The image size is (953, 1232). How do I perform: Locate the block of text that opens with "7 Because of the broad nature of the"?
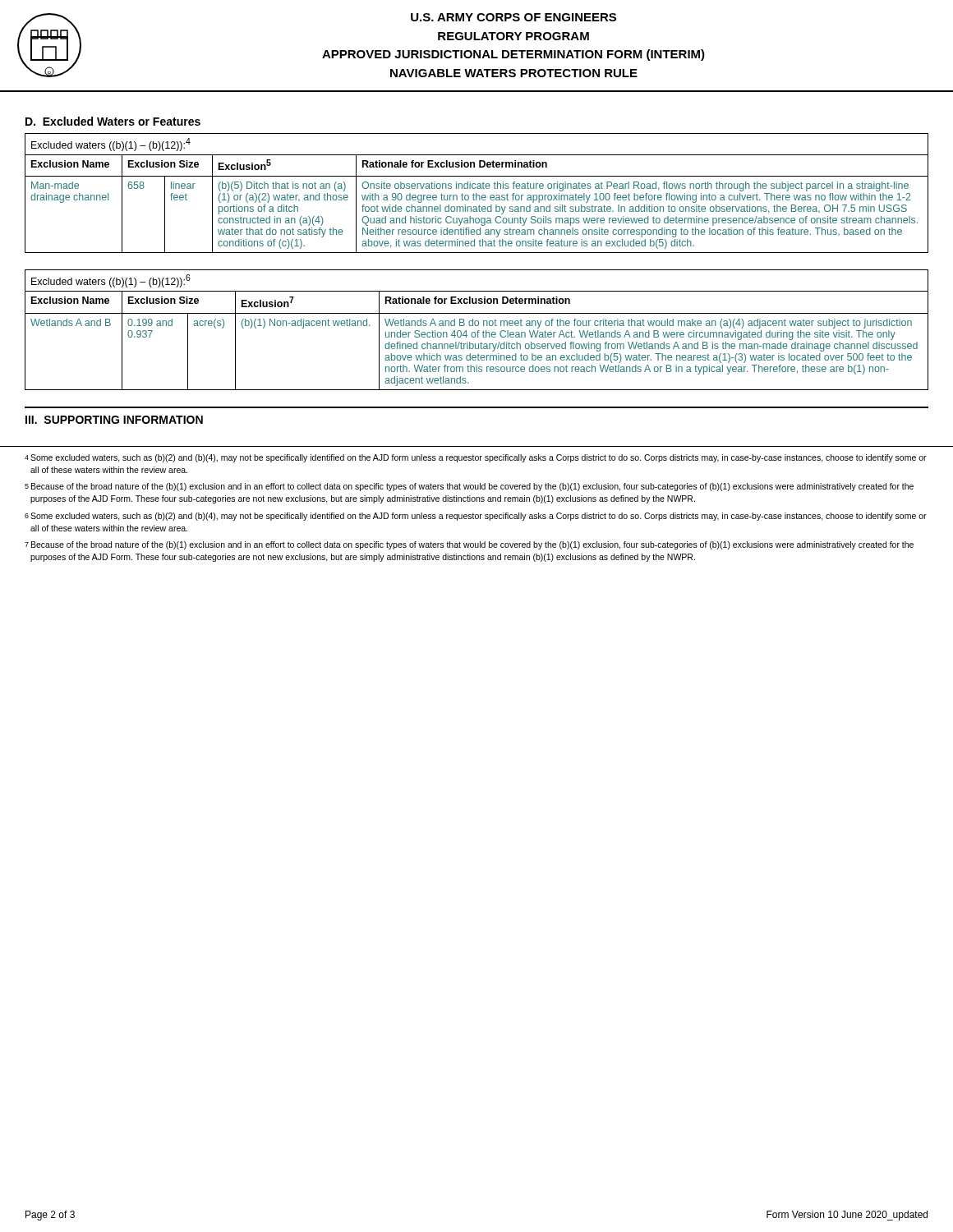pos(476,551)
